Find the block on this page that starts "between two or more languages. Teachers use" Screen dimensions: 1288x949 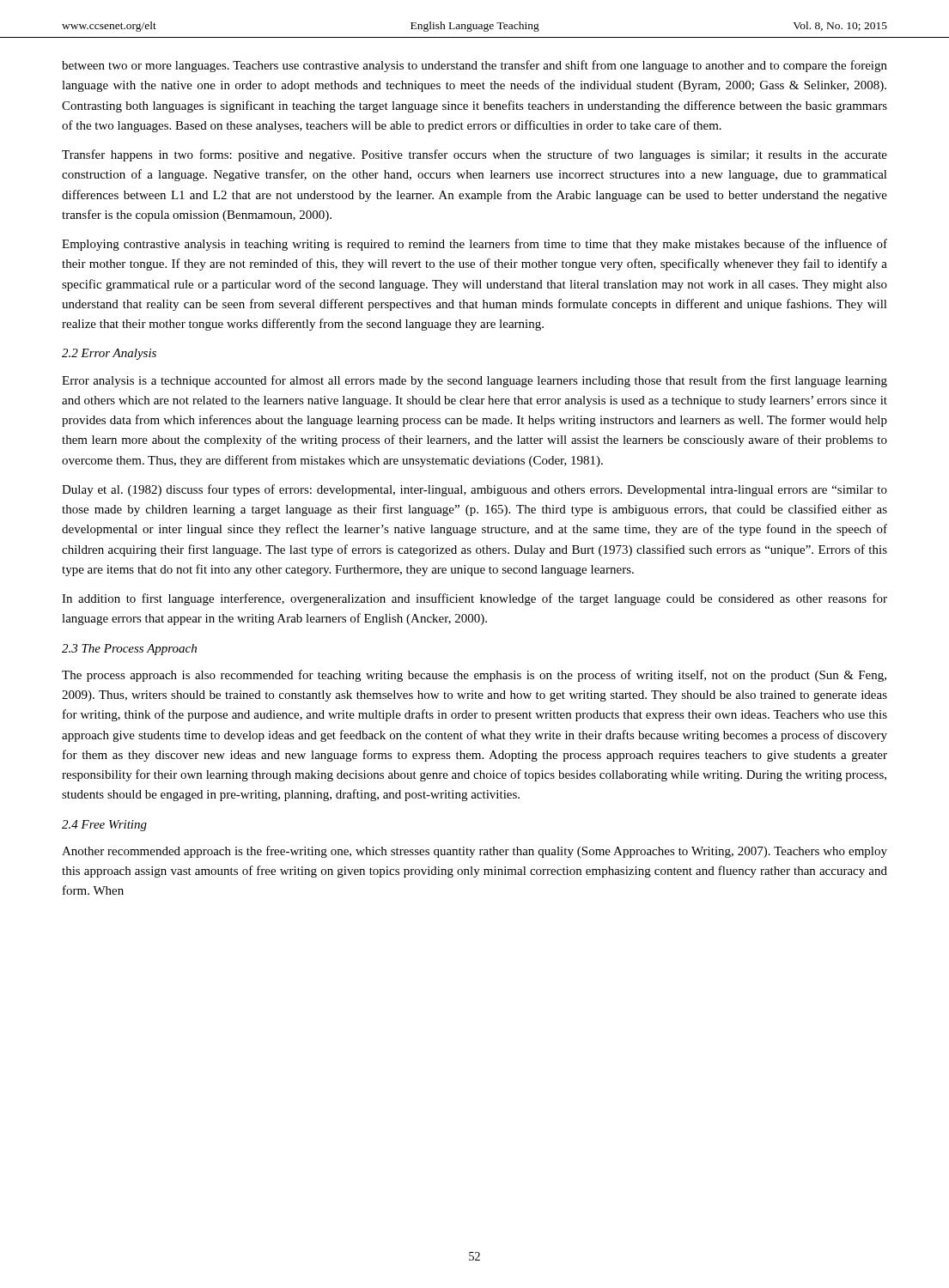474,96
